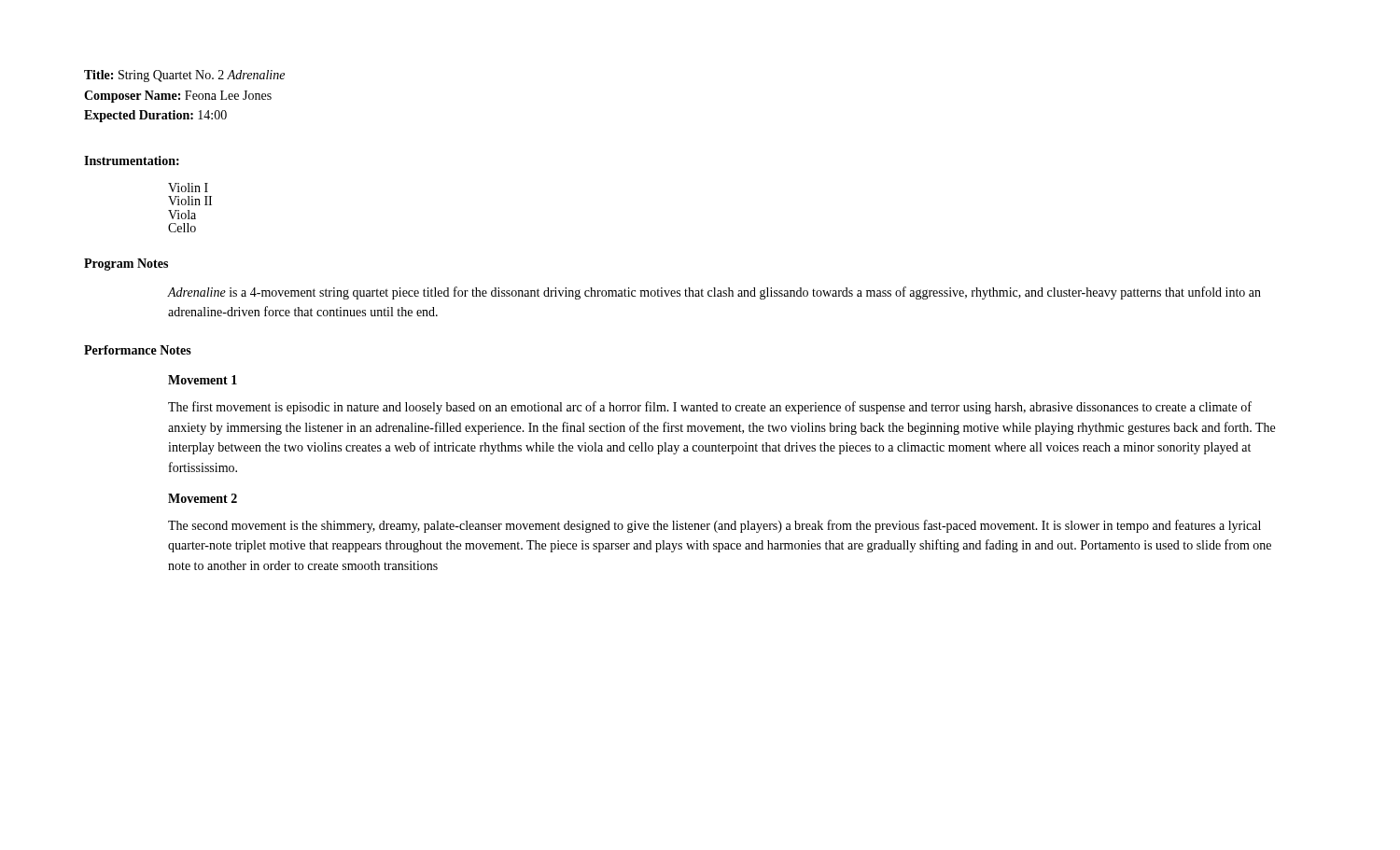The height and width of the screenshot is (850, 1400).
Task: Select the passage starting "Violin II"
Action: [190, 201]
